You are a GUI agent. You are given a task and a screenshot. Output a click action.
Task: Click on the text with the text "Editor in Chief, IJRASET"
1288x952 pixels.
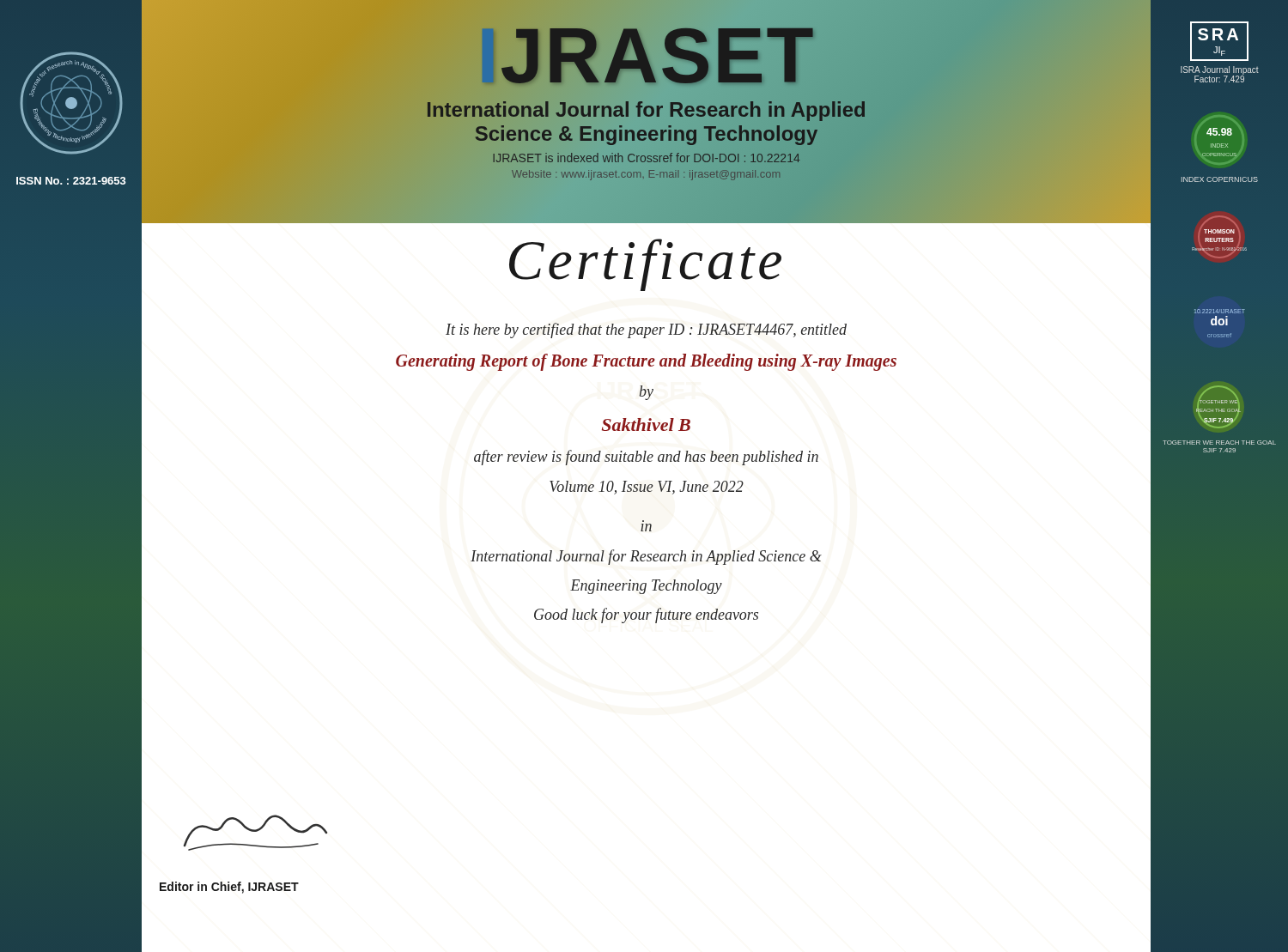pyautogui.click(x=229, y=887)
